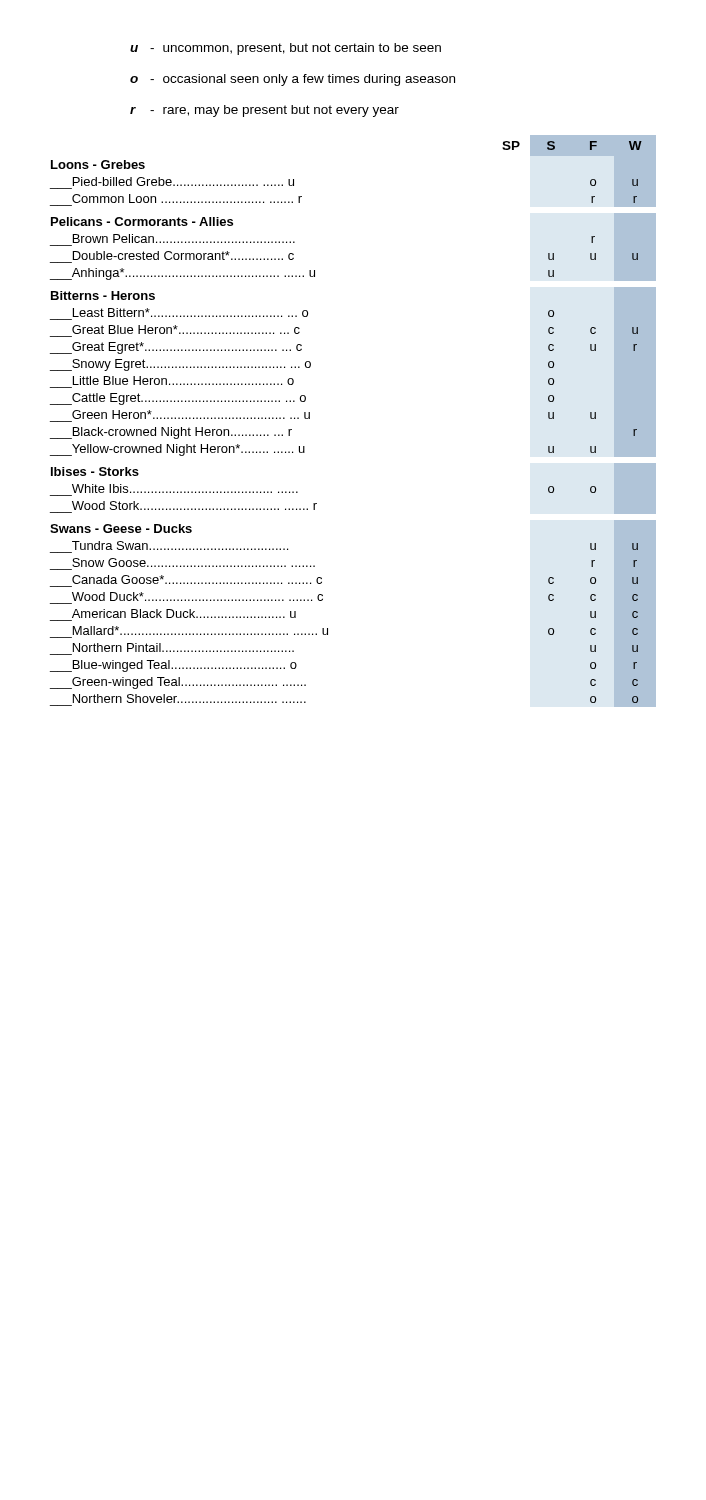Select the text block starting "o - occasional"

pos(293,78)
